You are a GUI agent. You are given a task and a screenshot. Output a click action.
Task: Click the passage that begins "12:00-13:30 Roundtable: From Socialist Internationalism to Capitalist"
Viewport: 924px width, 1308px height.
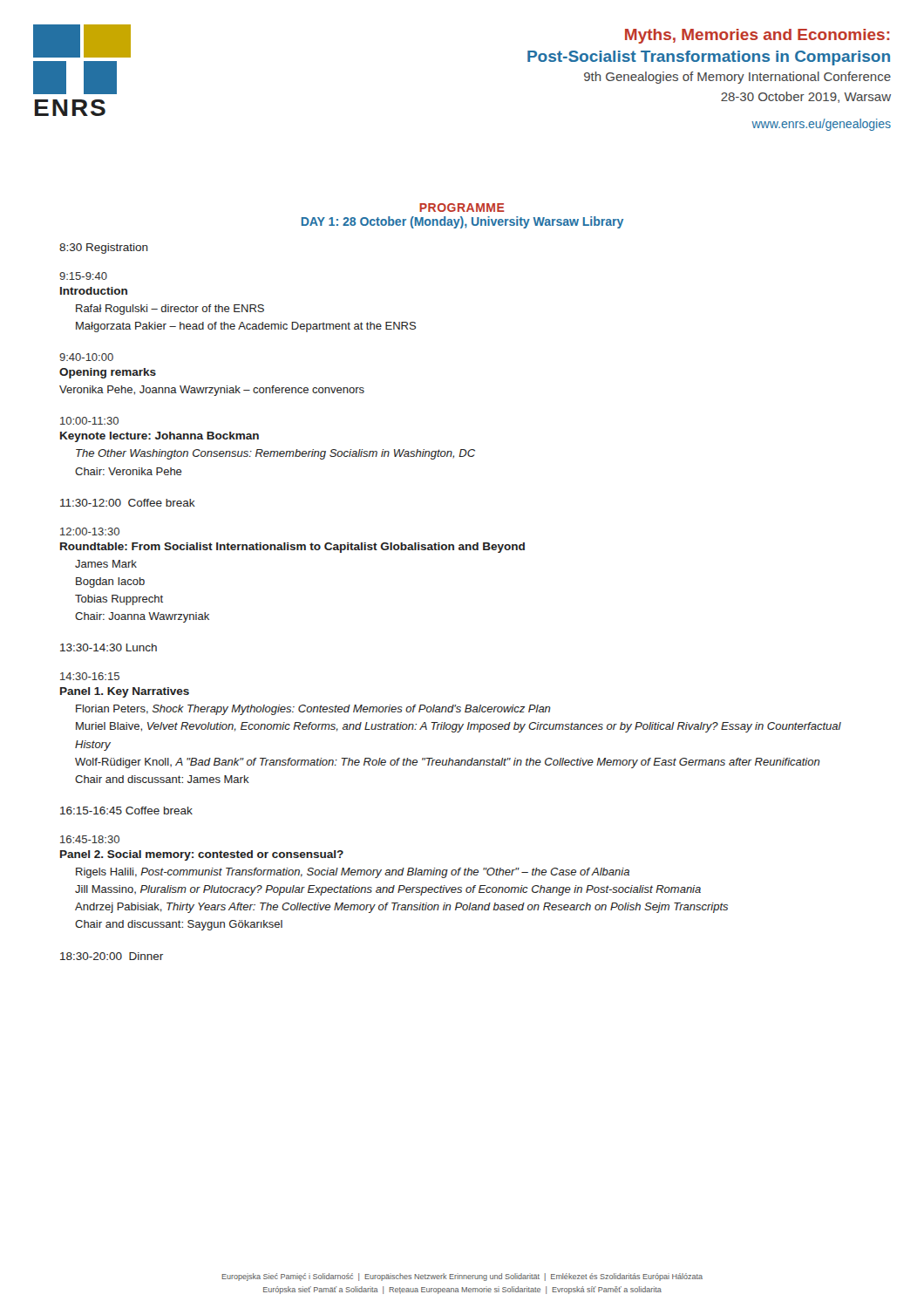[x=90, y=531]
